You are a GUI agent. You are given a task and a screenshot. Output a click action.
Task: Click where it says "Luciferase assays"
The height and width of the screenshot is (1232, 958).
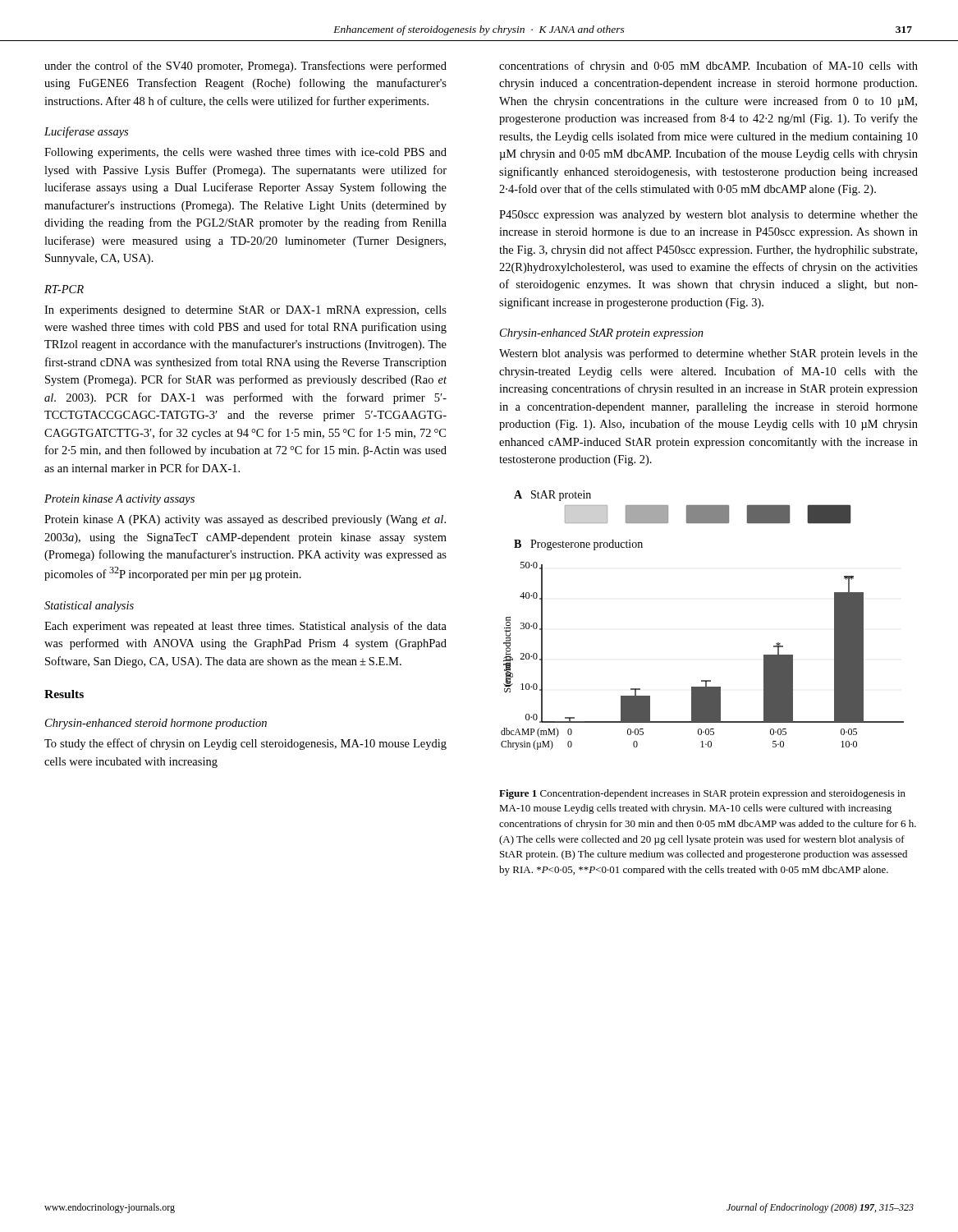coord(87,132)
